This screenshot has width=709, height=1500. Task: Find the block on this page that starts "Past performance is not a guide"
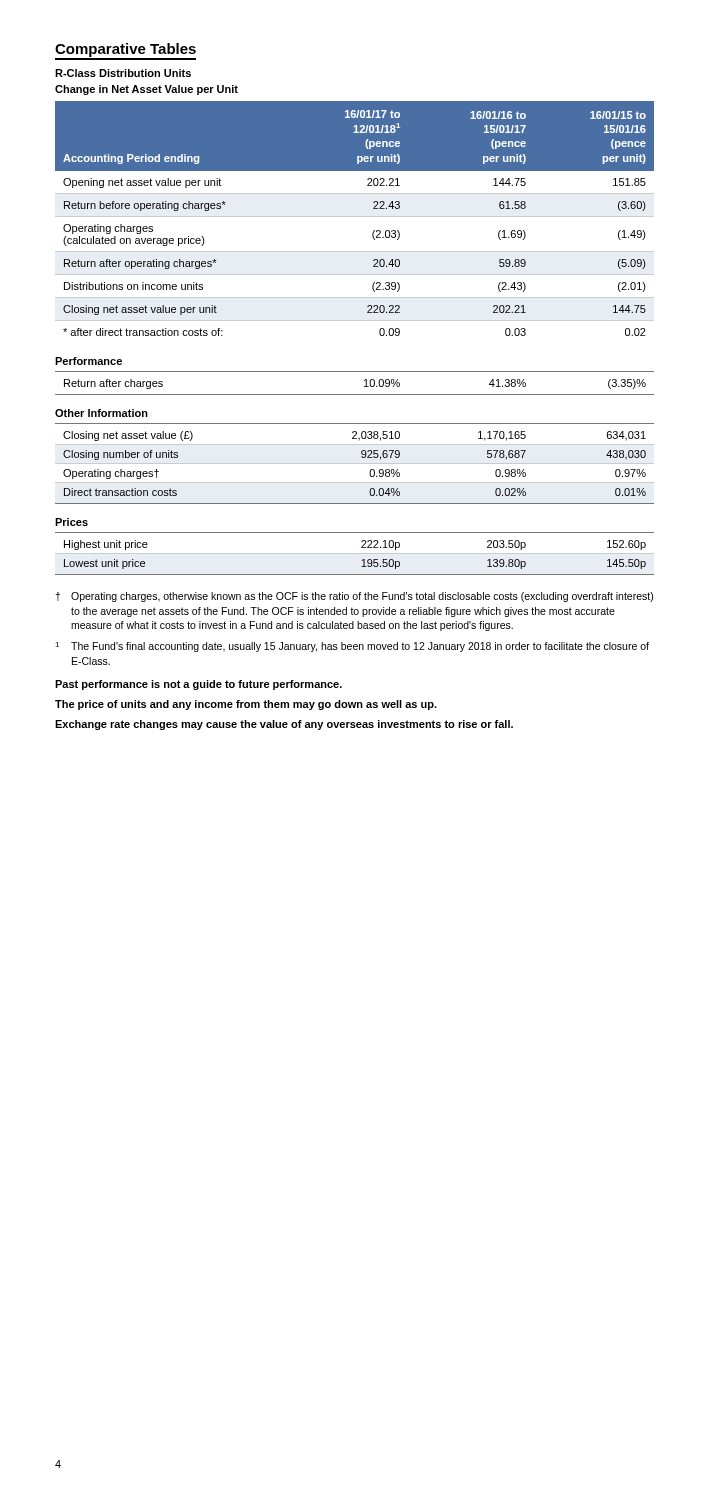[x=199, y=684]
